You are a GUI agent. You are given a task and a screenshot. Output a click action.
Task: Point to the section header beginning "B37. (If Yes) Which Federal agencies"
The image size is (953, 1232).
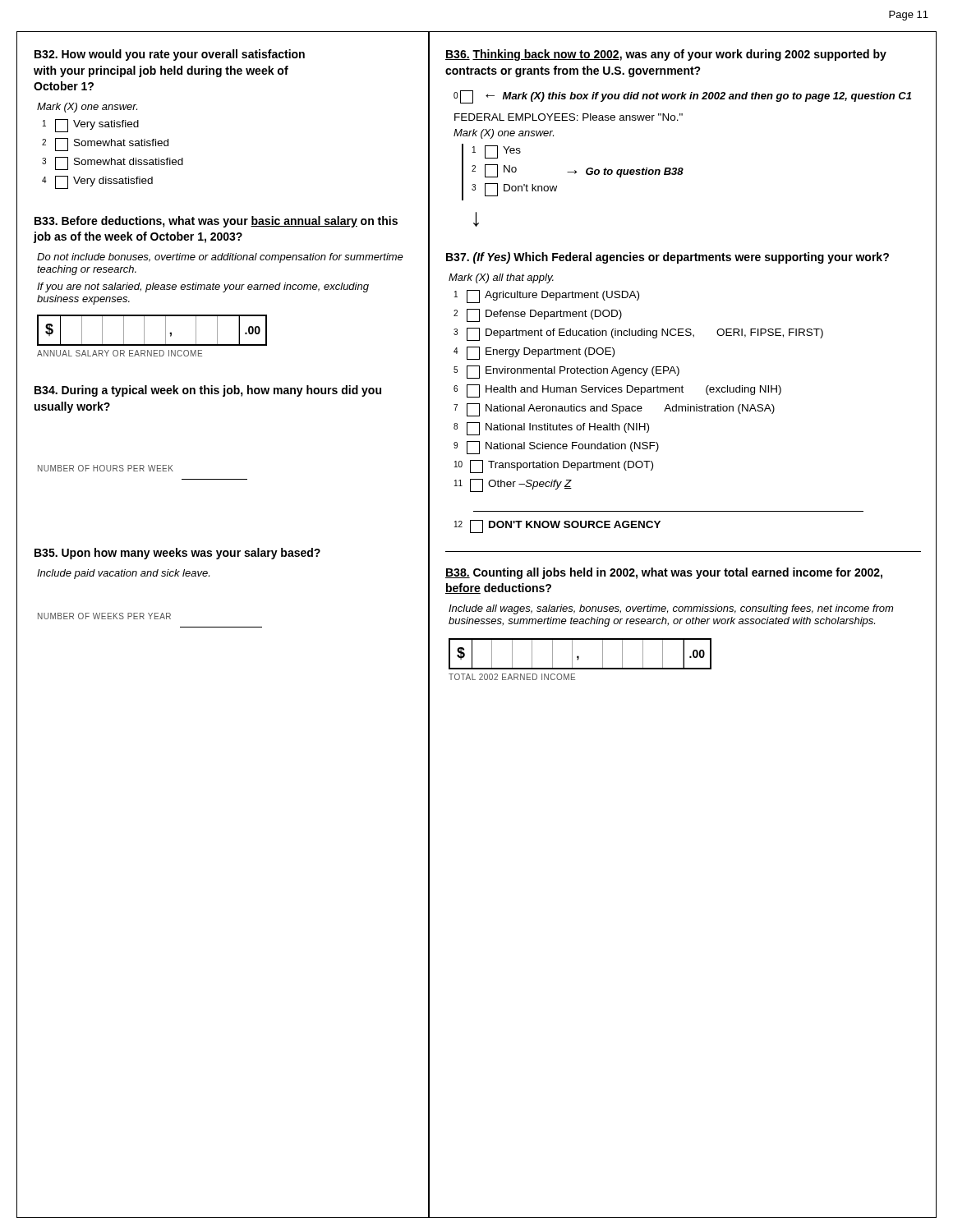pos(683,391)
